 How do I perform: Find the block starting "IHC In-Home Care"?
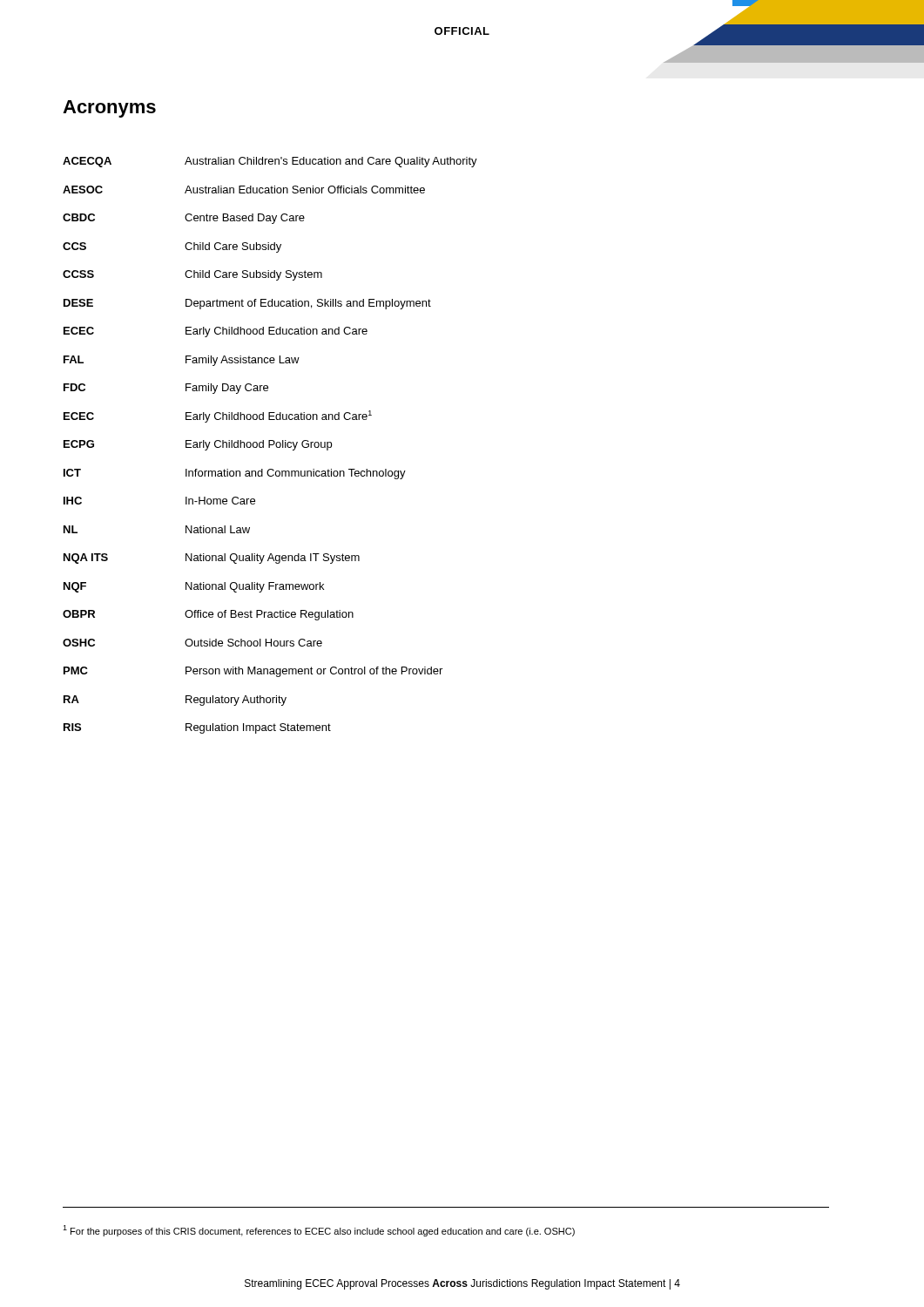click(x=69, y=501)
